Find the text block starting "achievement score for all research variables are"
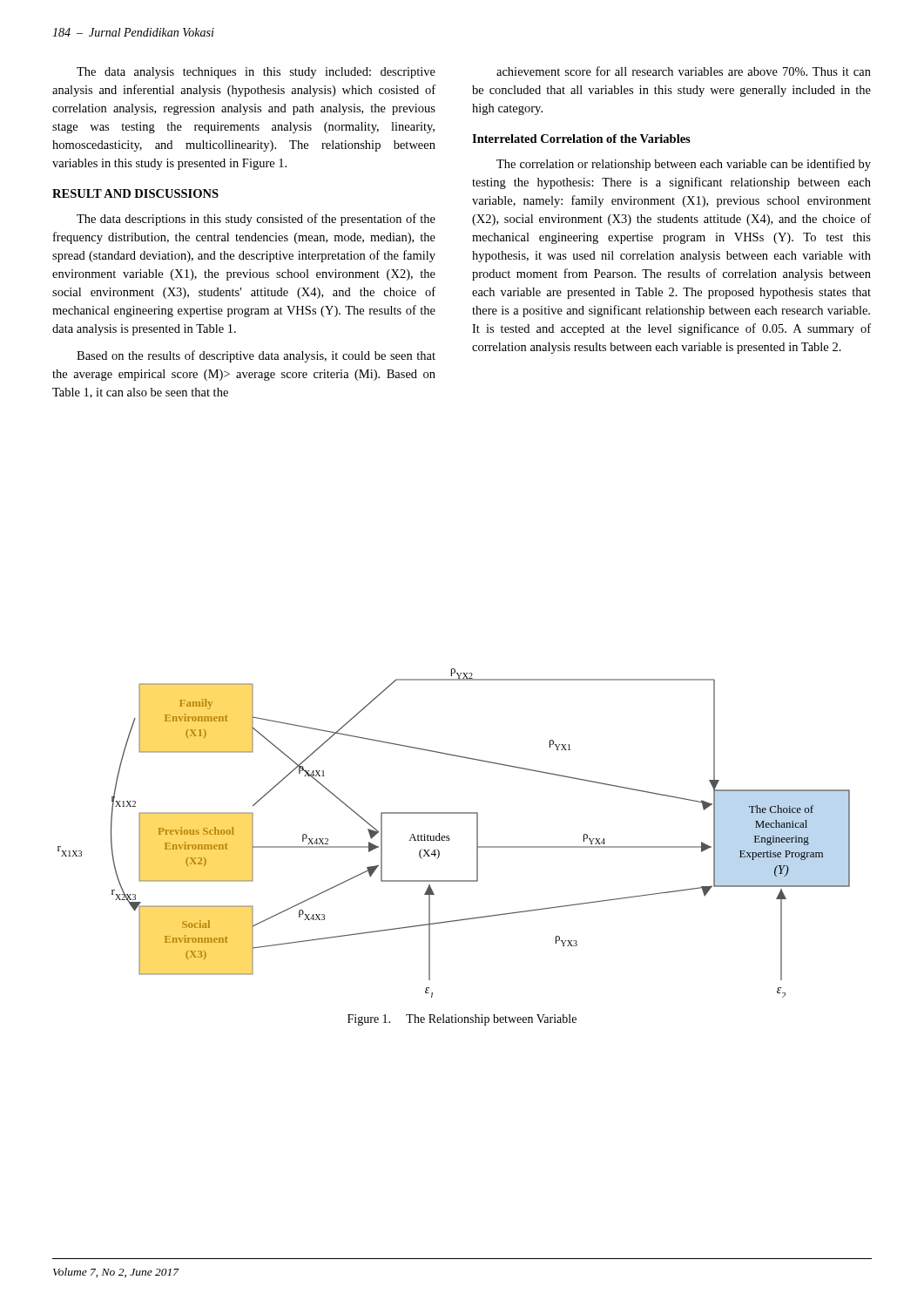Image resolution: width=924 pixels, height=1307 pixels. (x=671, y=90)
